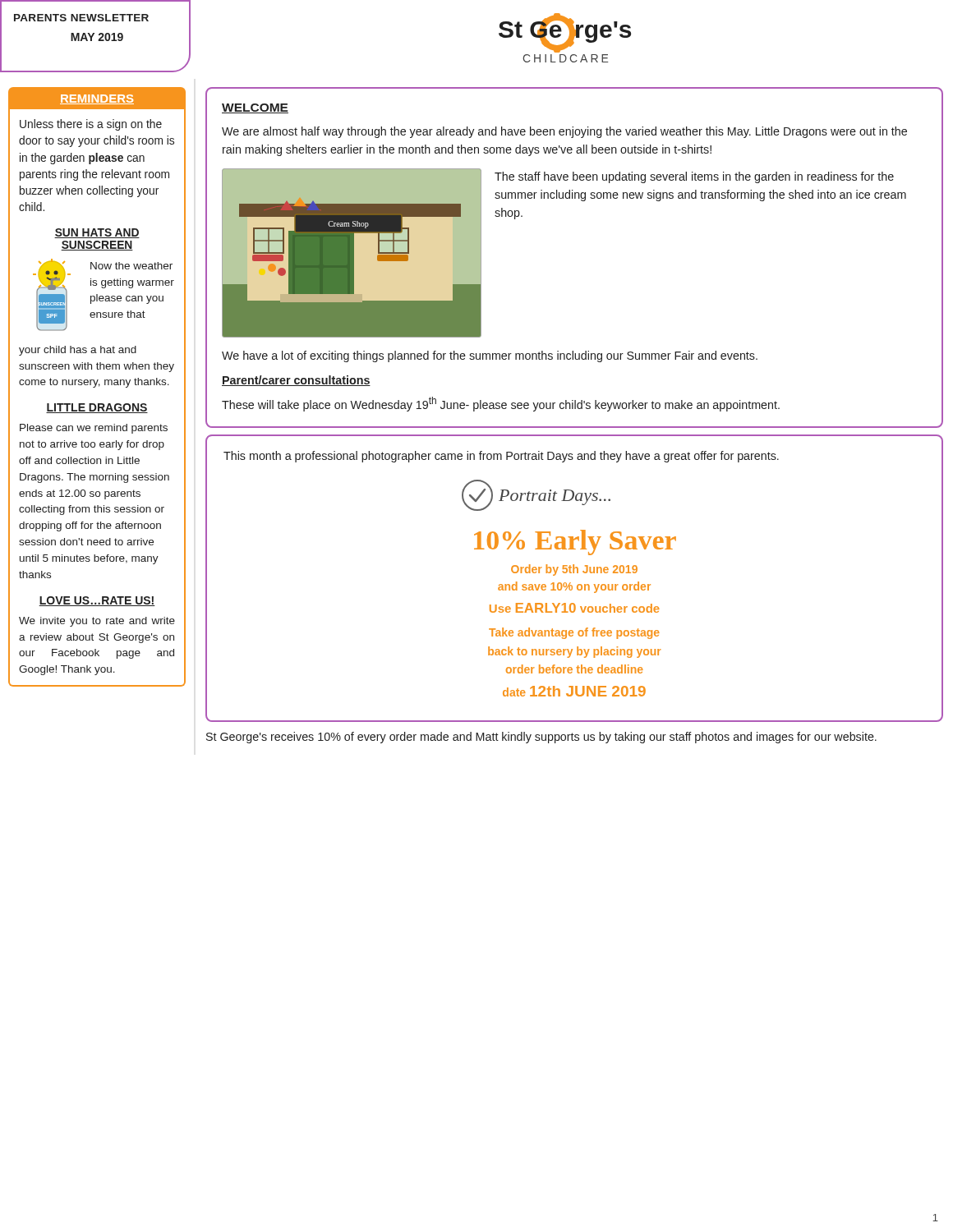The width and height of the screenshot is (953, 1232).
Task: Navigate to the passage starting "Unless there is a sign on the"
Action: click(97, 166)
